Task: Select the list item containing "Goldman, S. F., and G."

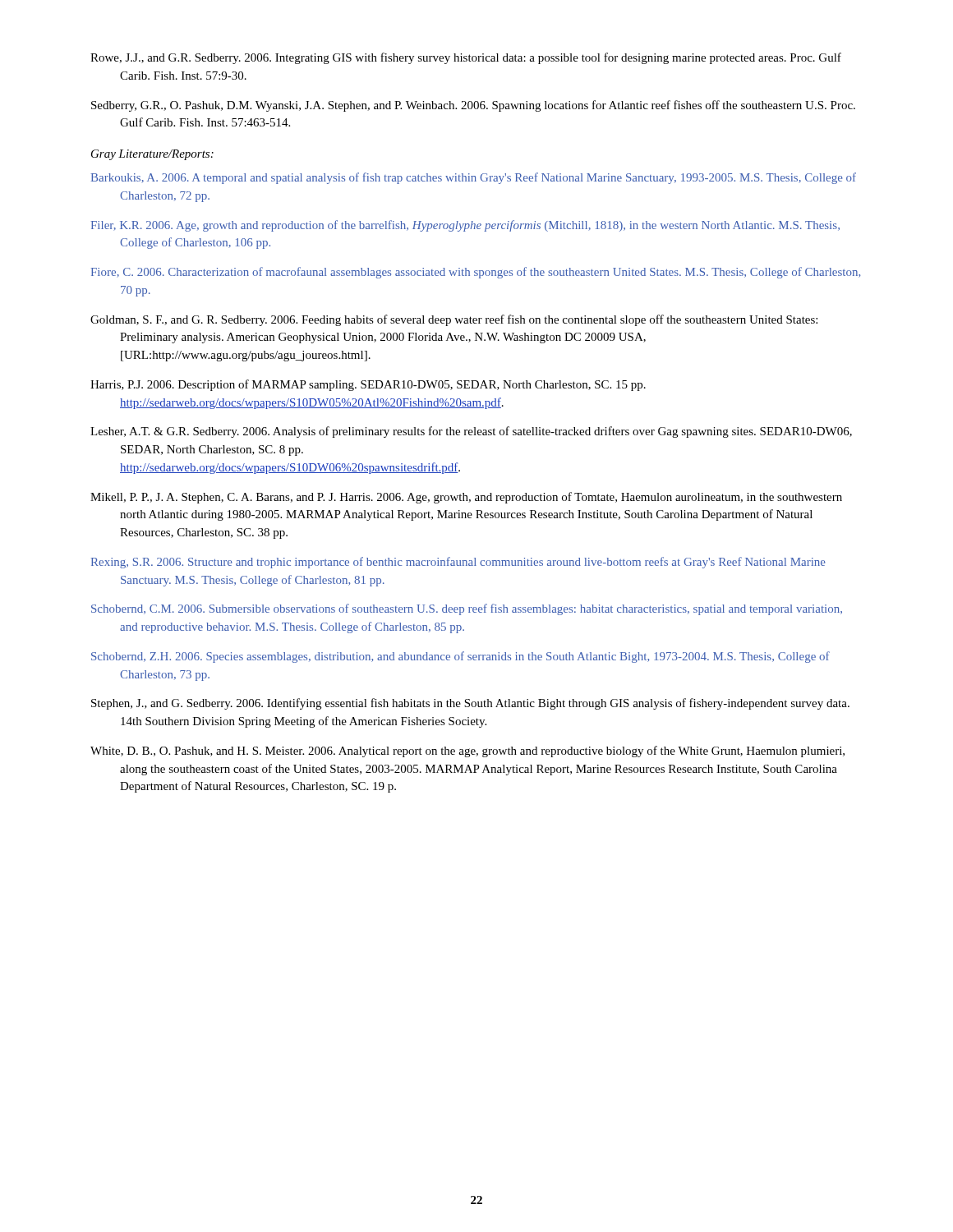Action: (455, 337)
